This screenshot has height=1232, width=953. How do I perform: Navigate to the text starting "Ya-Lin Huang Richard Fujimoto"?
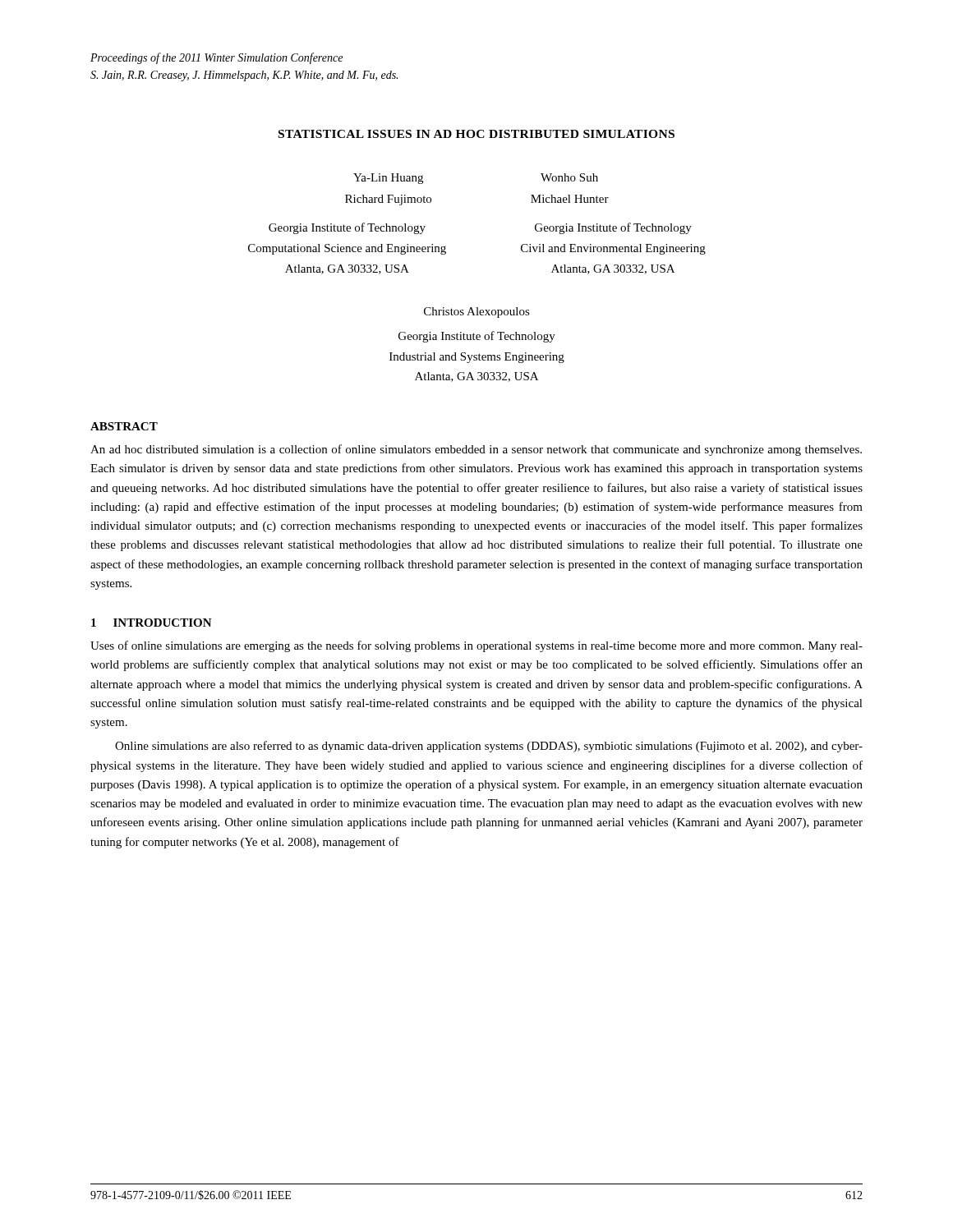(x=388, y=188)
